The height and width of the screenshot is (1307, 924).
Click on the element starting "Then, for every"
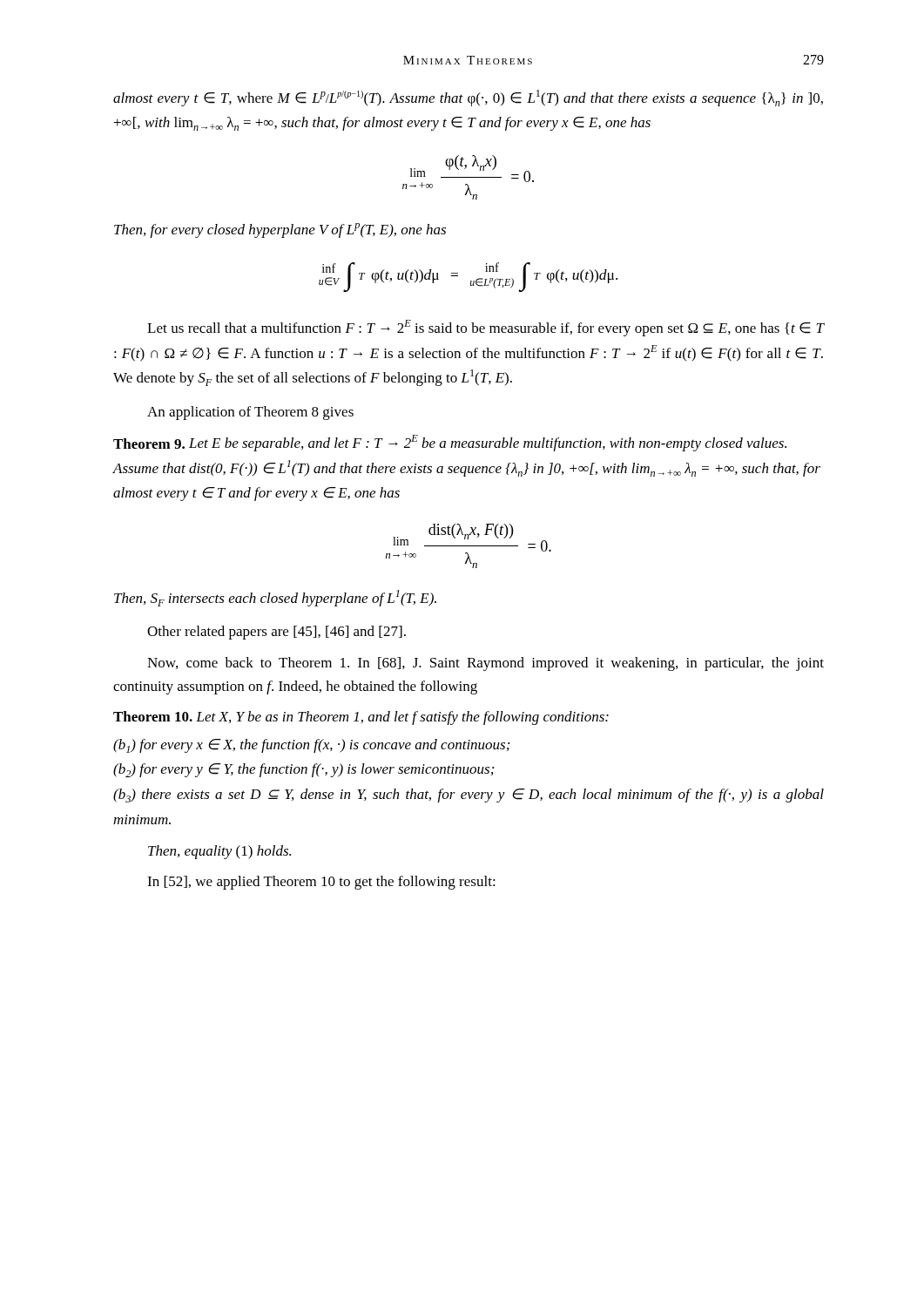pos(280,229)
